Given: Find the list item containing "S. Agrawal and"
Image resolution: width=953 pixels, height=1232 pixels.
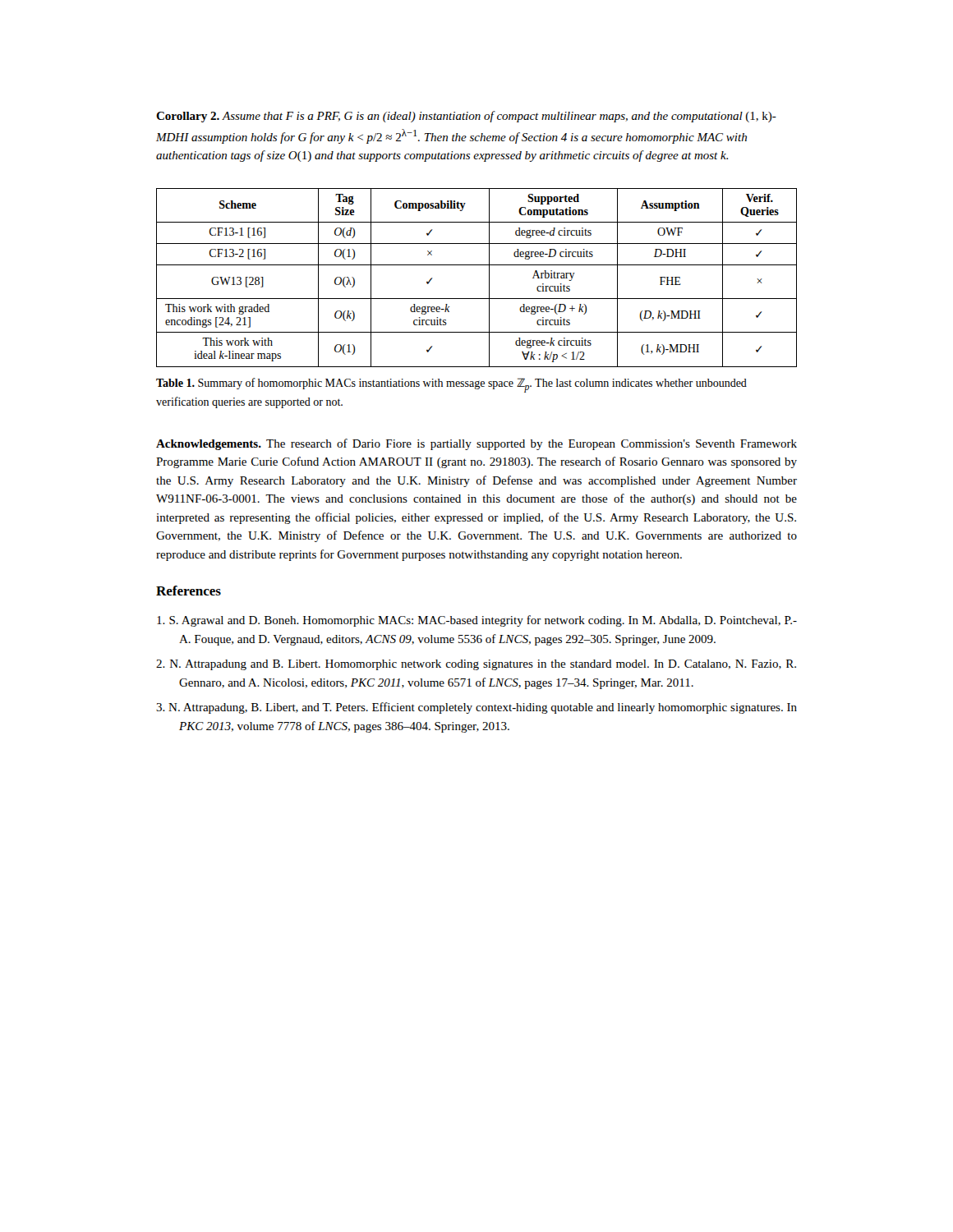Looking at the screenshot, I should pos(476,629).
